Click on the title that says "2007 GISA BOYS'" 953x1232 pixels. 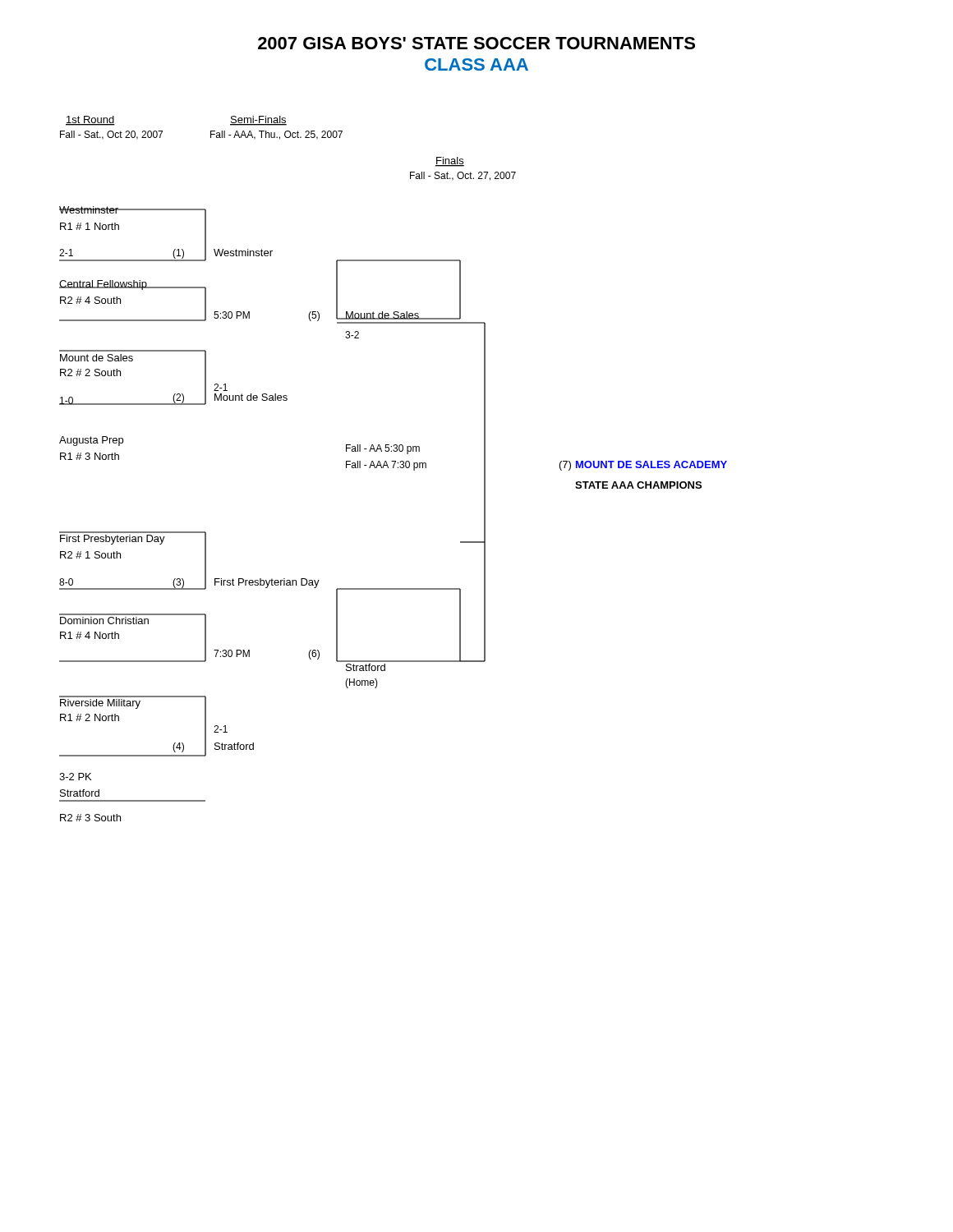click(476, 54)
